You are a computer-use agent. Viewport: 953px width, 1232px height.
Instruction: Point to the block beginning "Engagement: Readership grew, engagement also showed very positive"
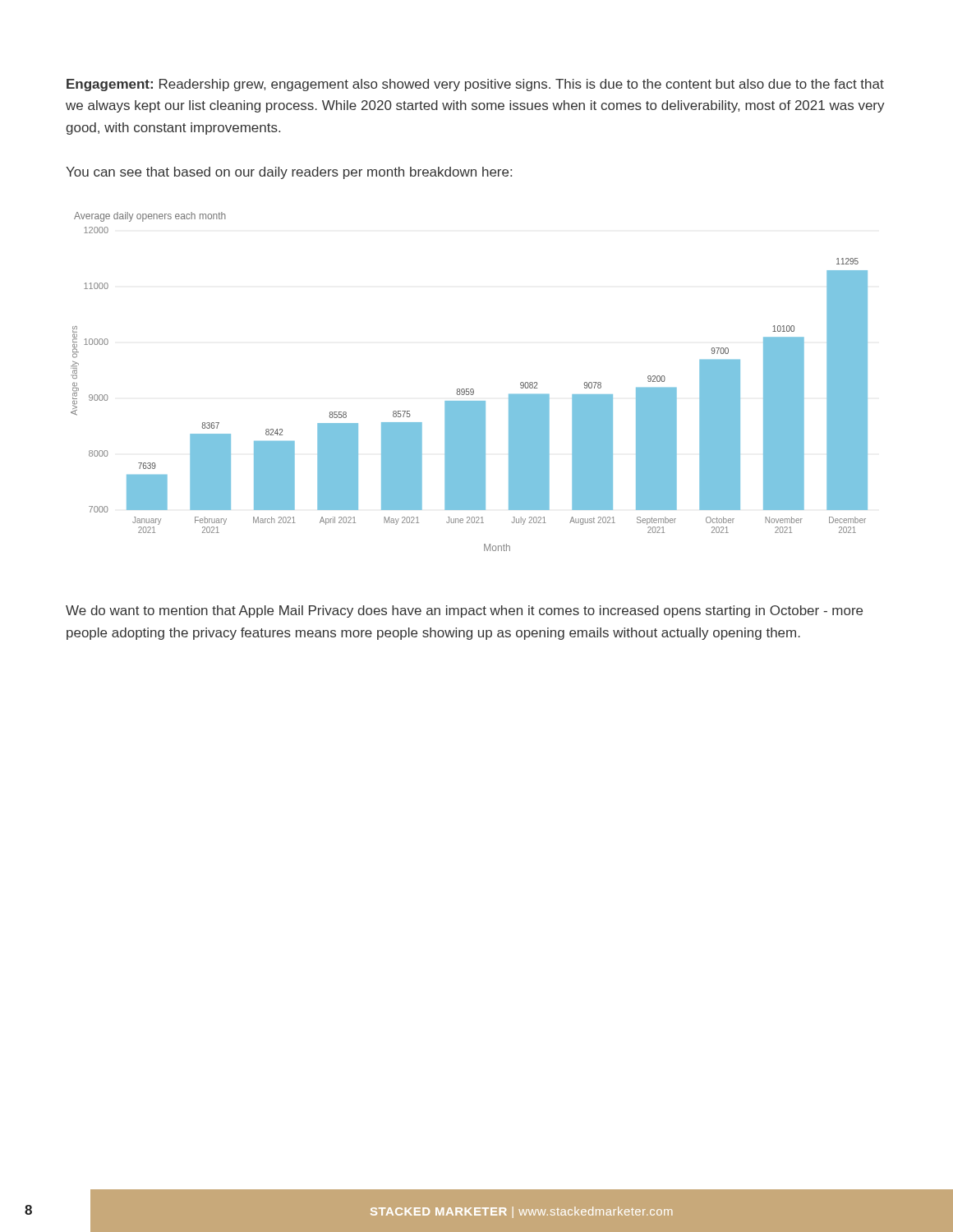click(475, 106)
